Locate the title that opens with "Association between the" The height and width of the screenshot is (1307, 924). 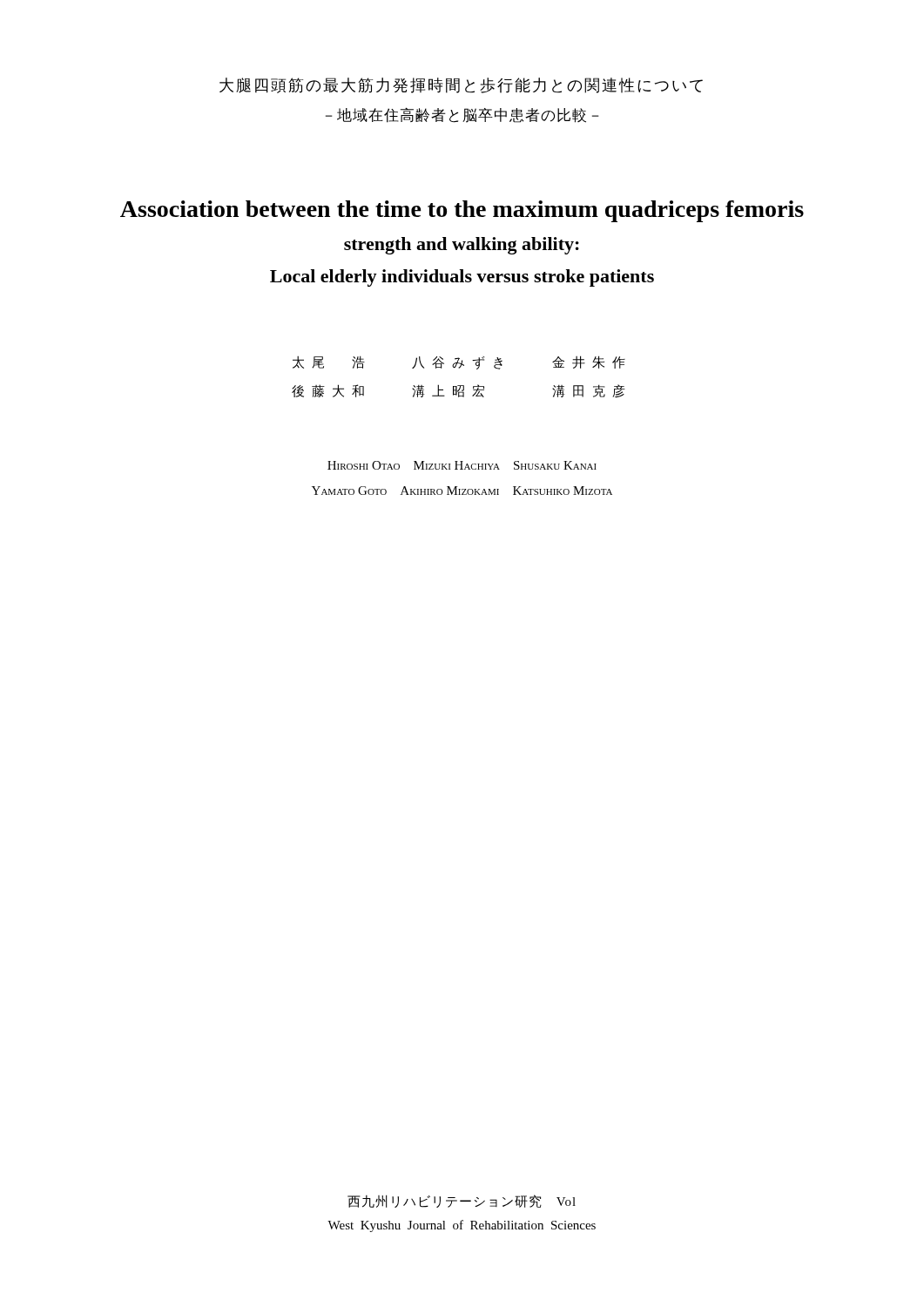(462, 241)
